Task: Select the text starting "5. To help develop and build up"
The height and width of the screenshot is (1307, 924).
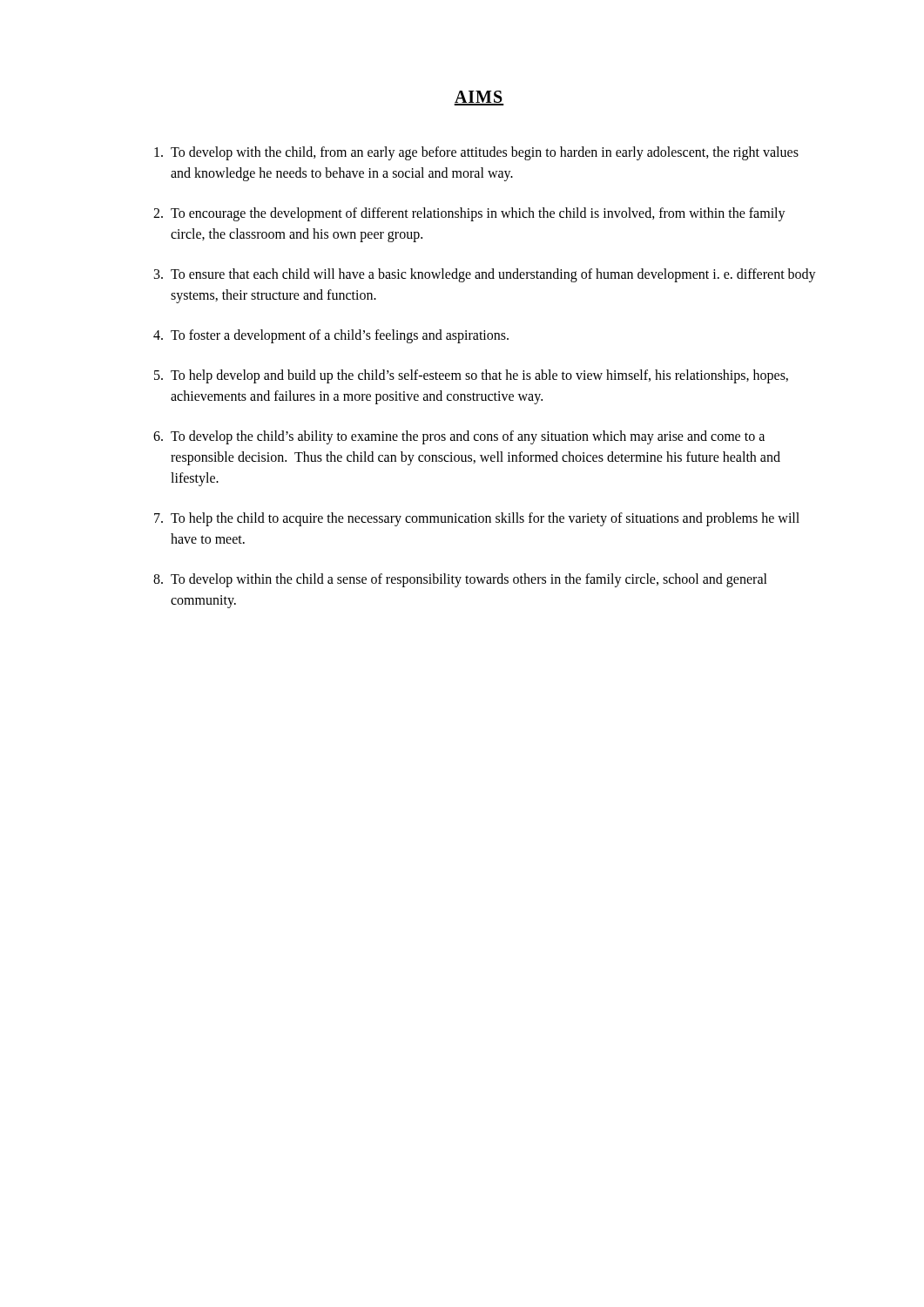Action: tap(479, 386)
